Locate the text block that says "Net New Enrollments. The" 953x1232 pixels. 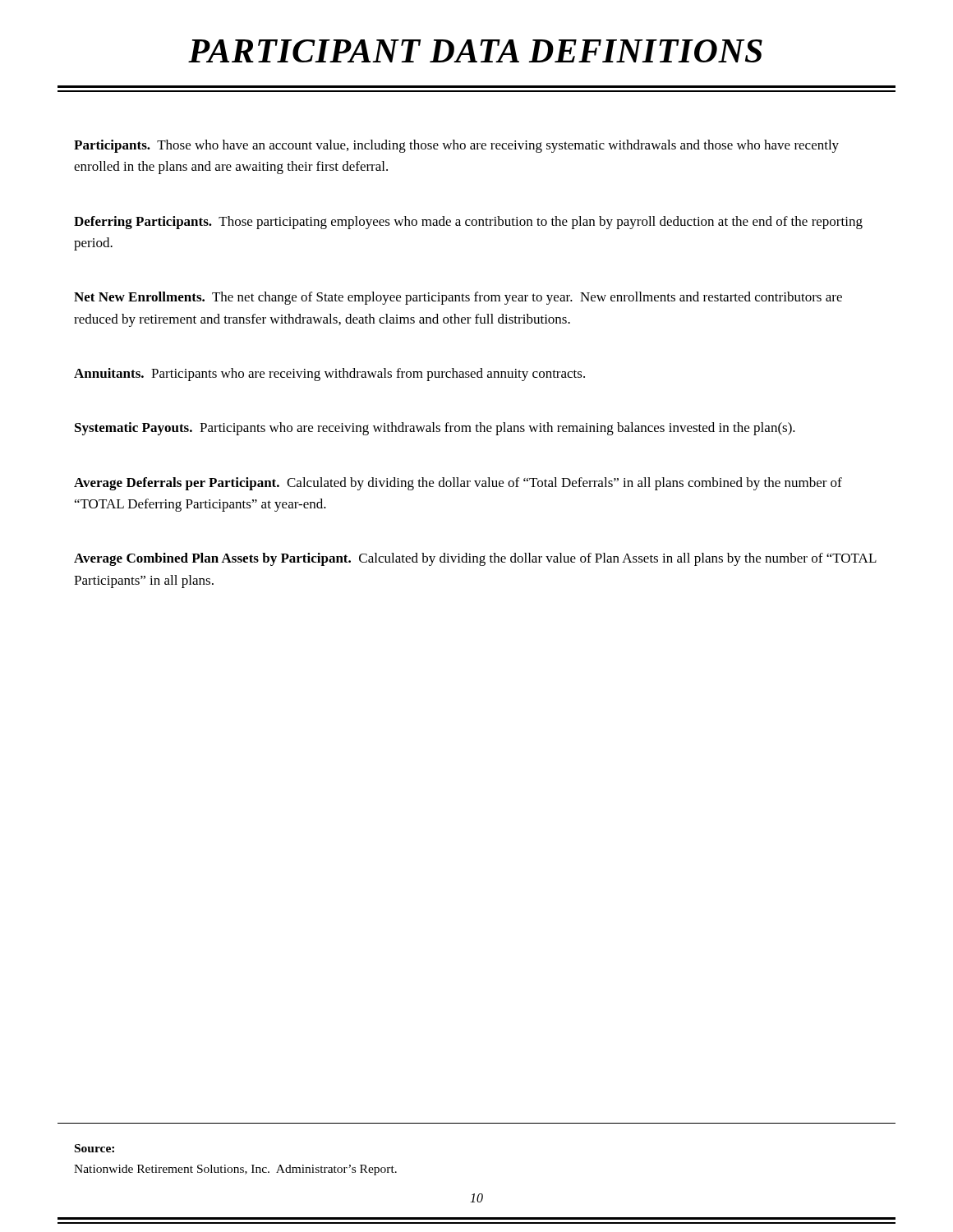[x=476, y=309]
